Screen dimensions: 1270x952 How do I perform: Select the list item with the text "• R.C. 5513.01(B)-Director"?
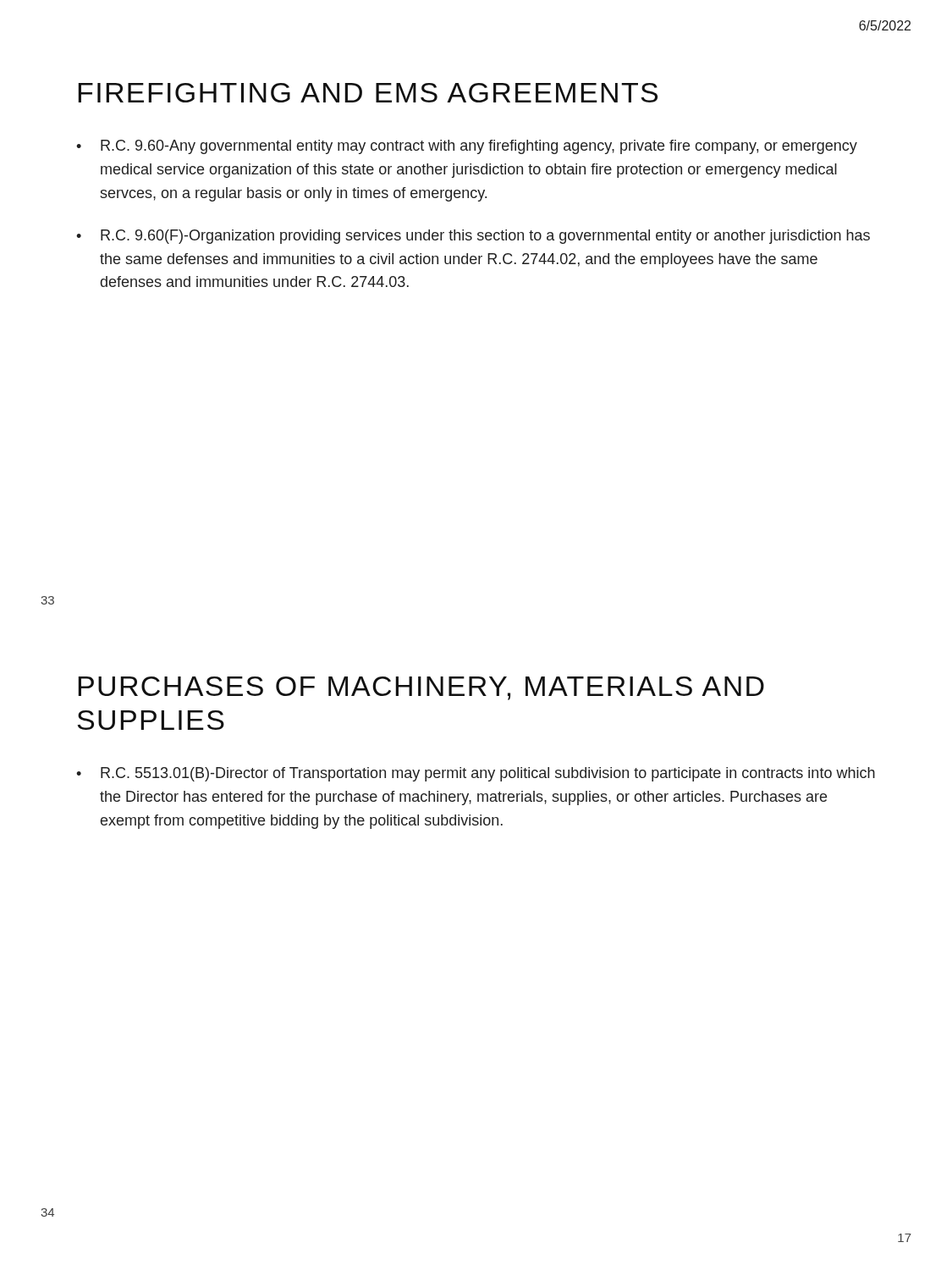click(476, 798)
